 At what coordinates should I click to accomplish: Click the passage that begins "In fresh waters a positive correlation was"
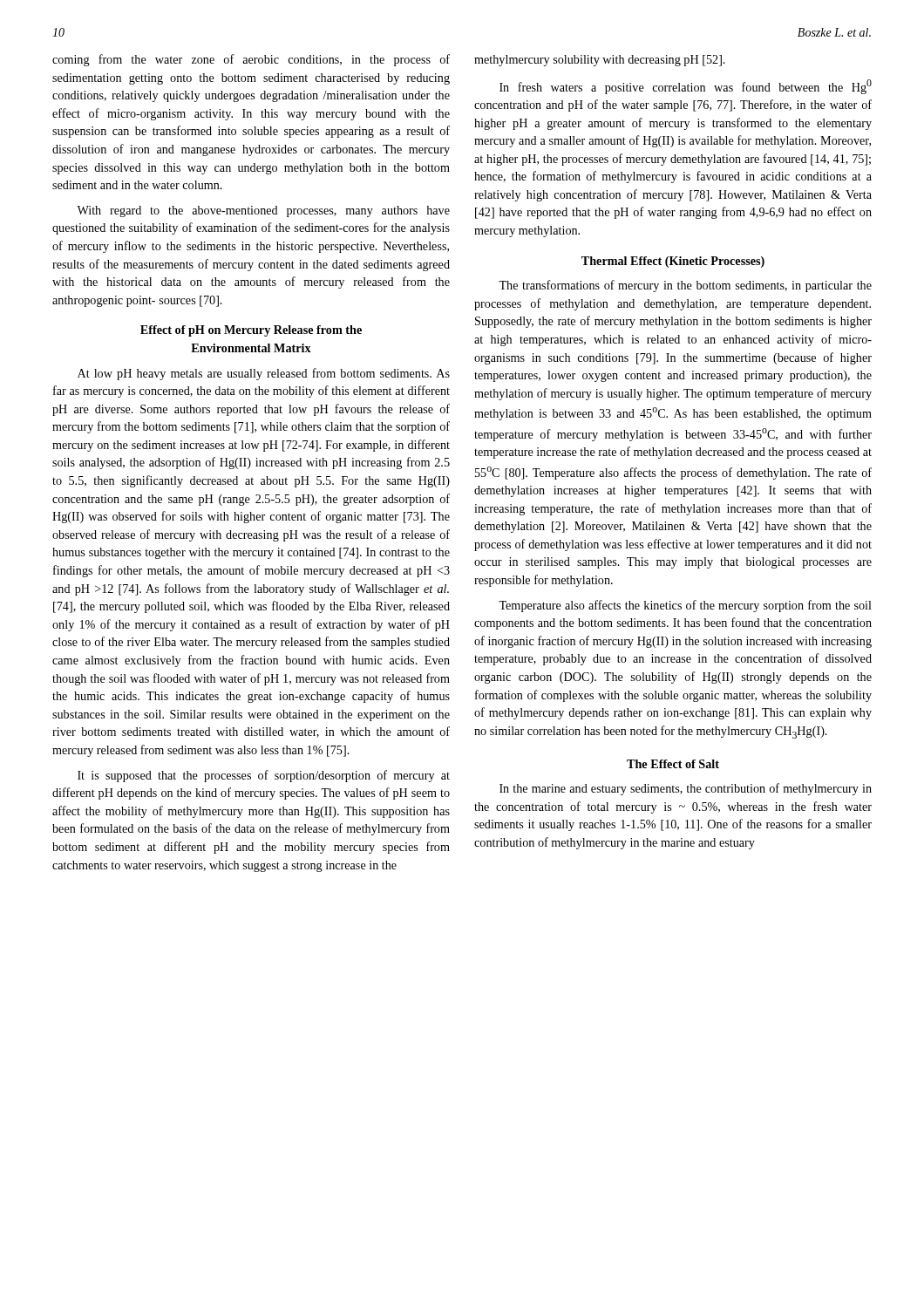(673, 157)
